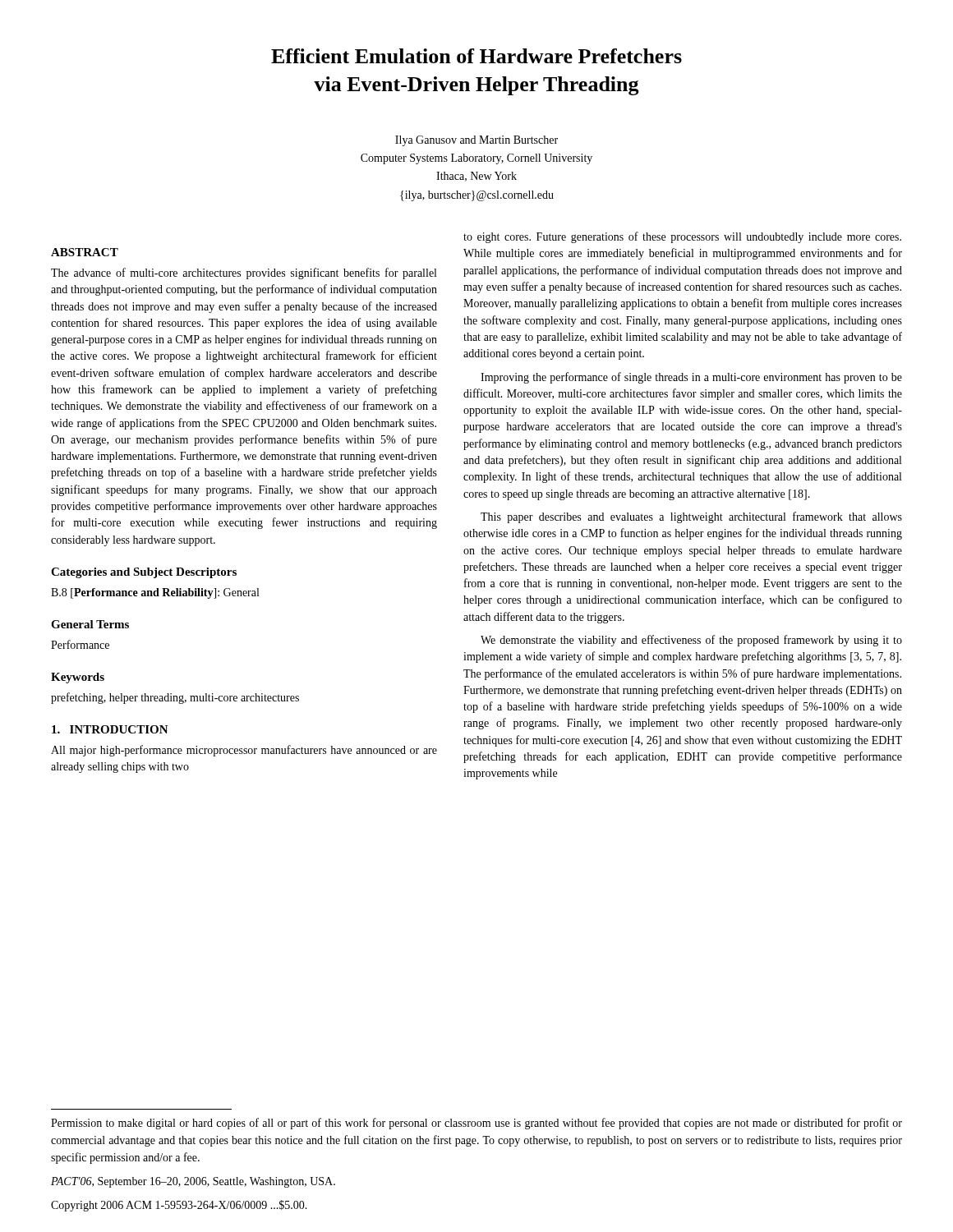Image resolution: width=953 pixels, height=1232 pixels.
Task: Locate the title
Action: pos(476,70)
